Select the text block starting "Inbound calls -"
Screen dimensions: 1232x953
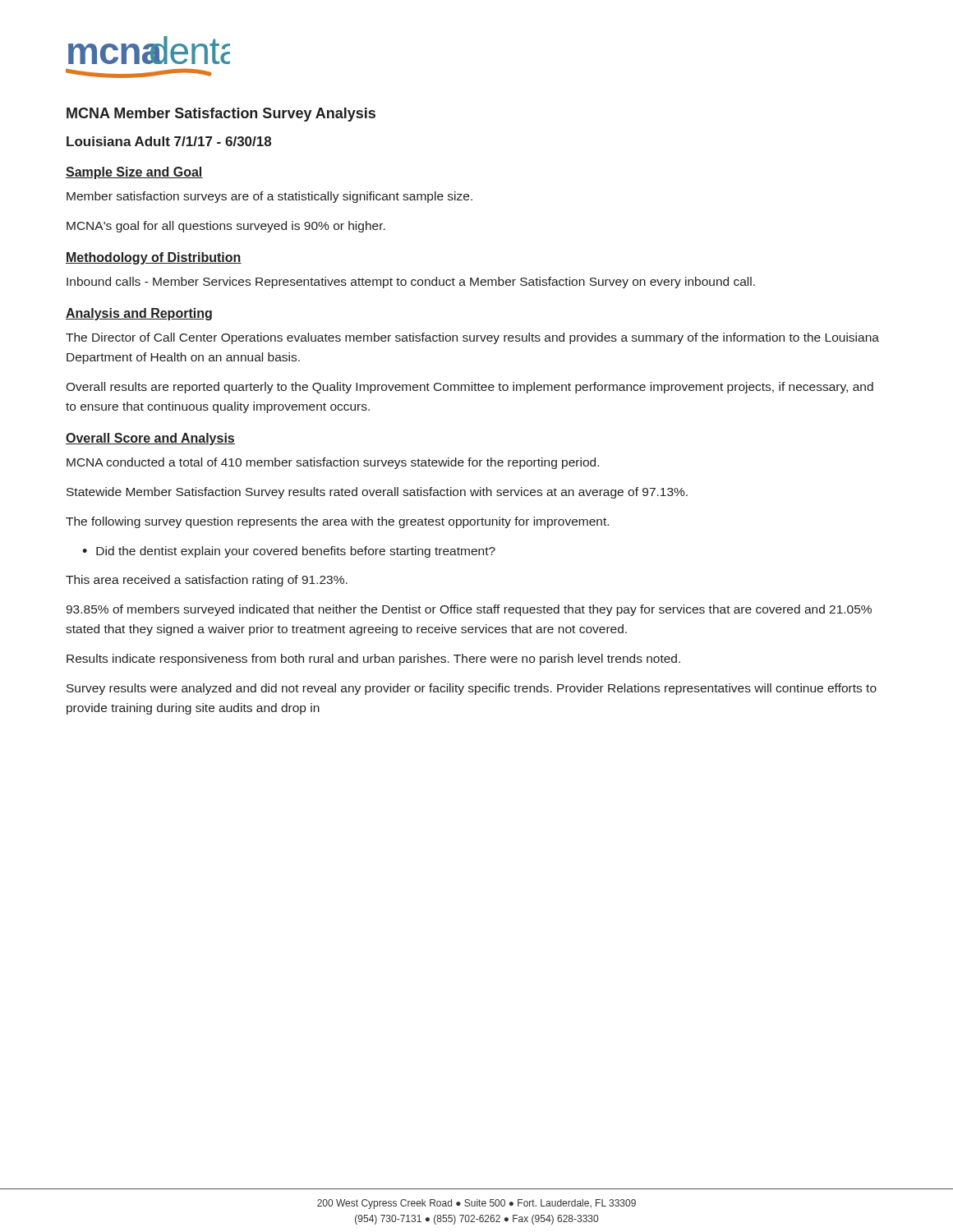[411, 281]
